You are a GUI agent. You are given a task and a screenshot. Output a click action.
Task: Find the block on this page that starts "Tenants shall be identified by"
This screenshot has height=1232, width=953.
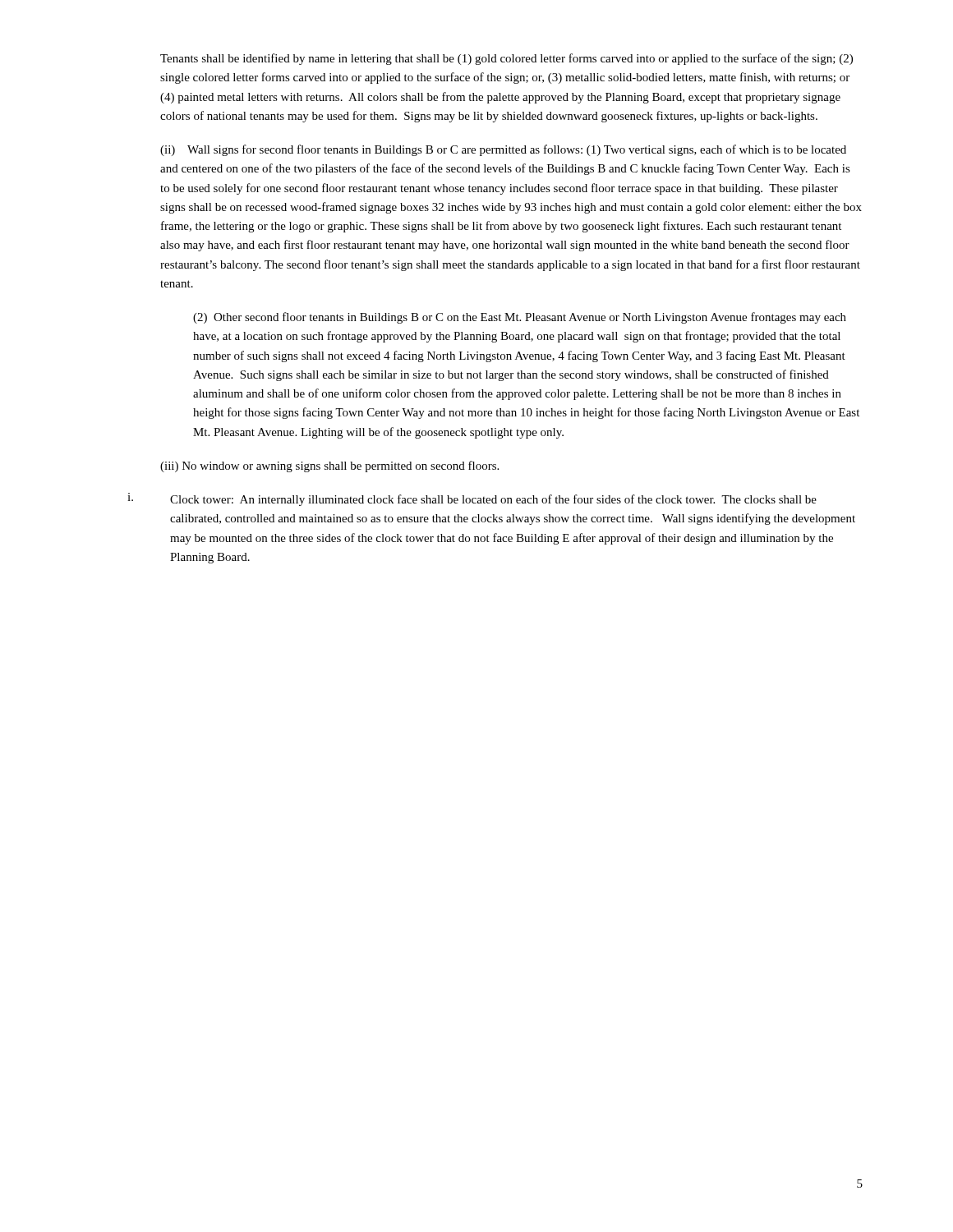507,87
